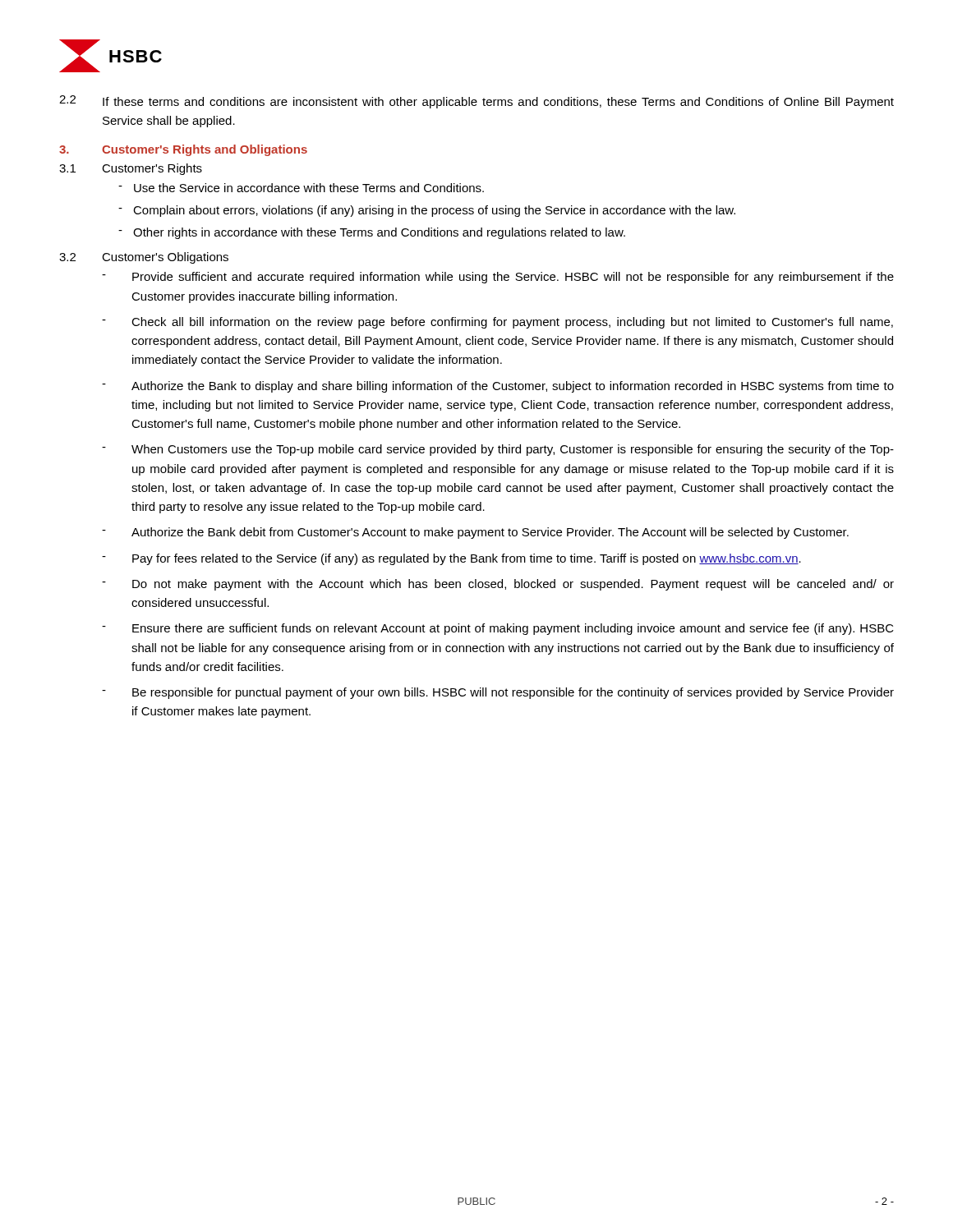Screen dimensions: 1232x953
Task: Click the passage that begins "- Authorize the Bank debit"
Action: [498, 532]
